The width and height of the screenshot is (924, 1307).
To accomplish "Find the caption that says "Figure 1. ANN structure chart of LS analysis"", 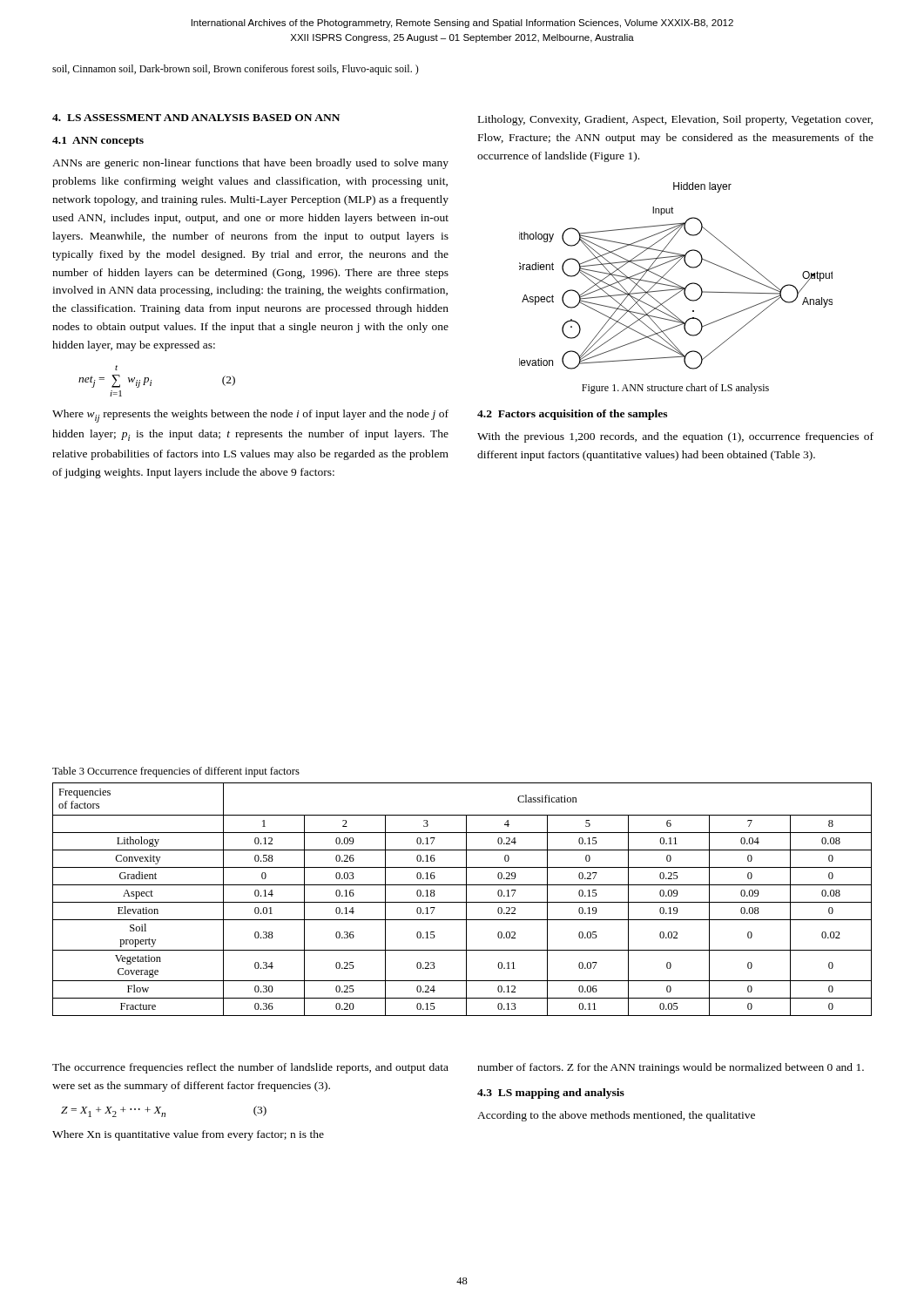I will [675, 388].
